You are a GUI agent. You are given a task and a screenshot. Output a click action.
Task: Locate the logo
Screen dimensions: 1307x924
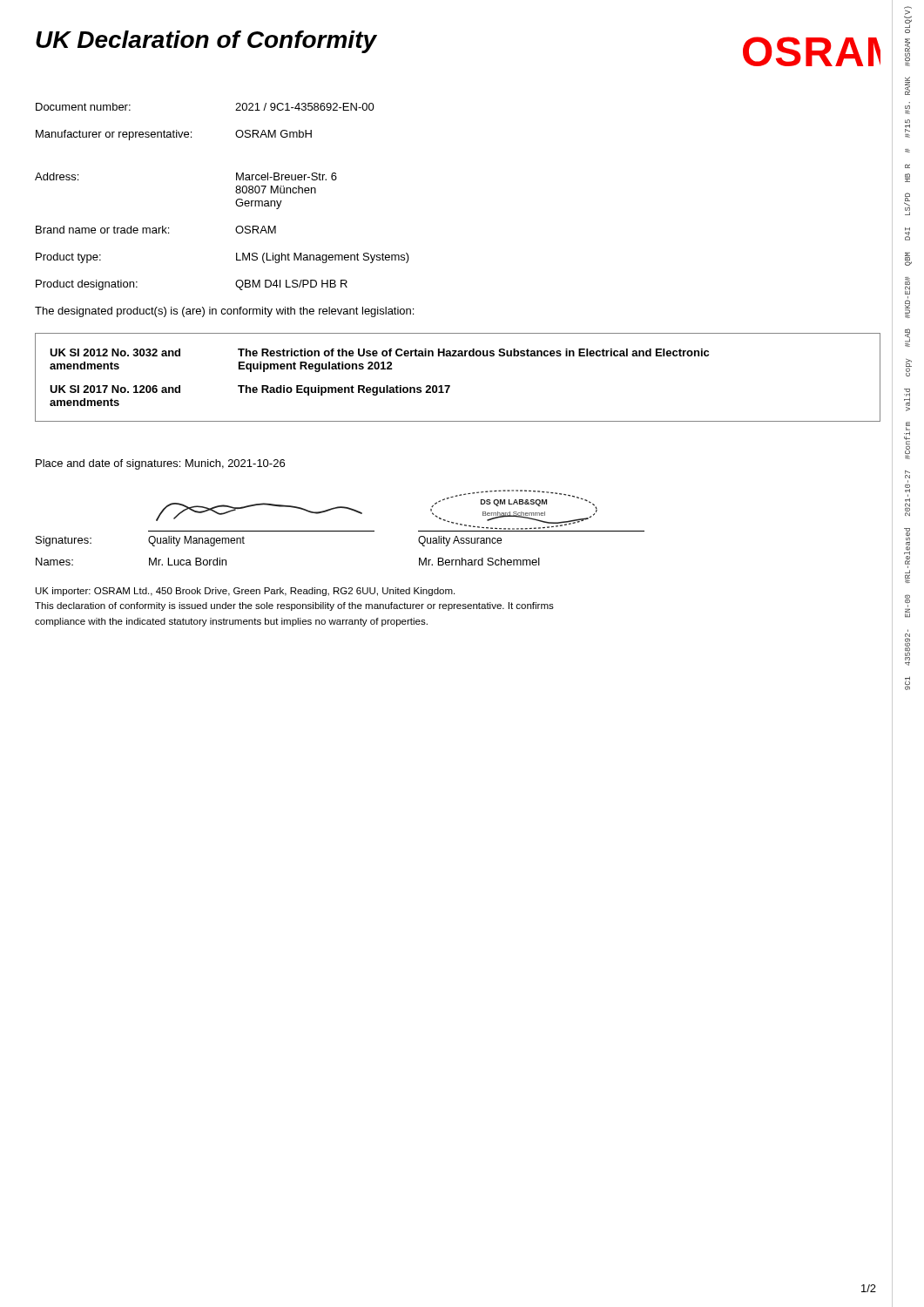click(811, 52)
